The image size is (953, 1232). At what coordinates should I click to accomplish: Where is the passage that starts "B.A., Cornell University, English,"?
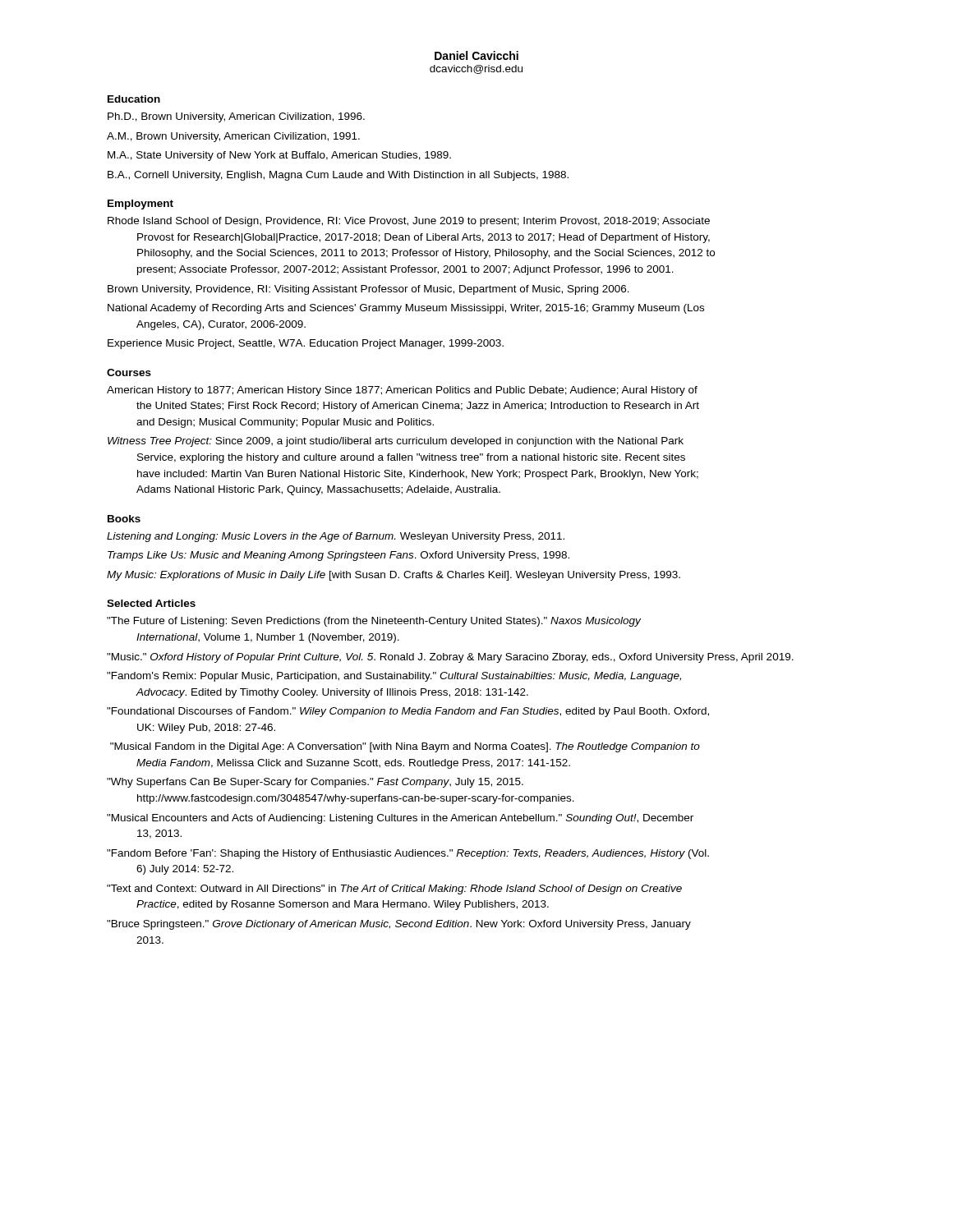(338, 174)
